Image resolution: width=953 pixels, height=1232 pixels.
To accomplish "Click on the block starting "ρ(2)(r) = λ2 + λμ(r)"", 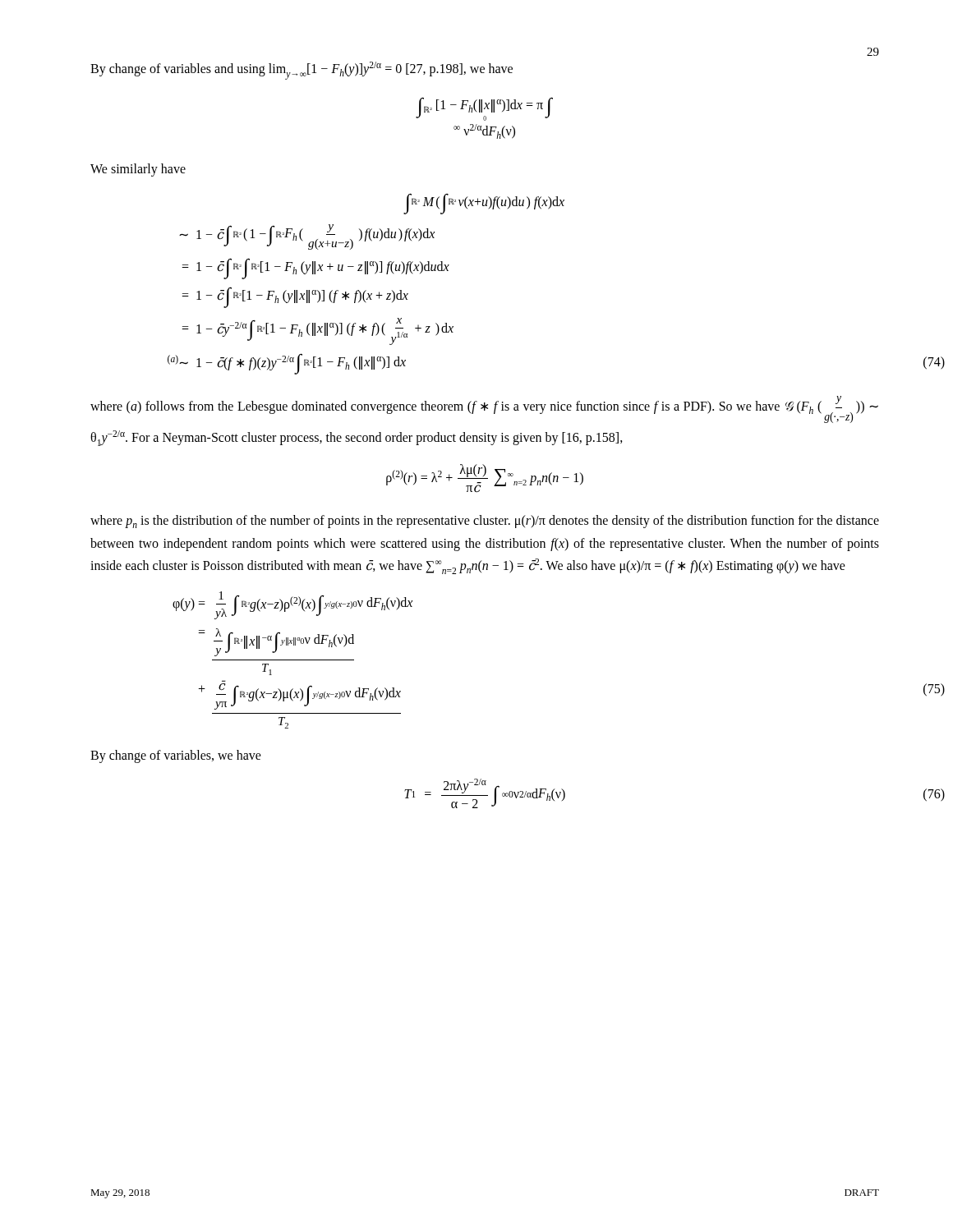I will click(x=485, y=479).
